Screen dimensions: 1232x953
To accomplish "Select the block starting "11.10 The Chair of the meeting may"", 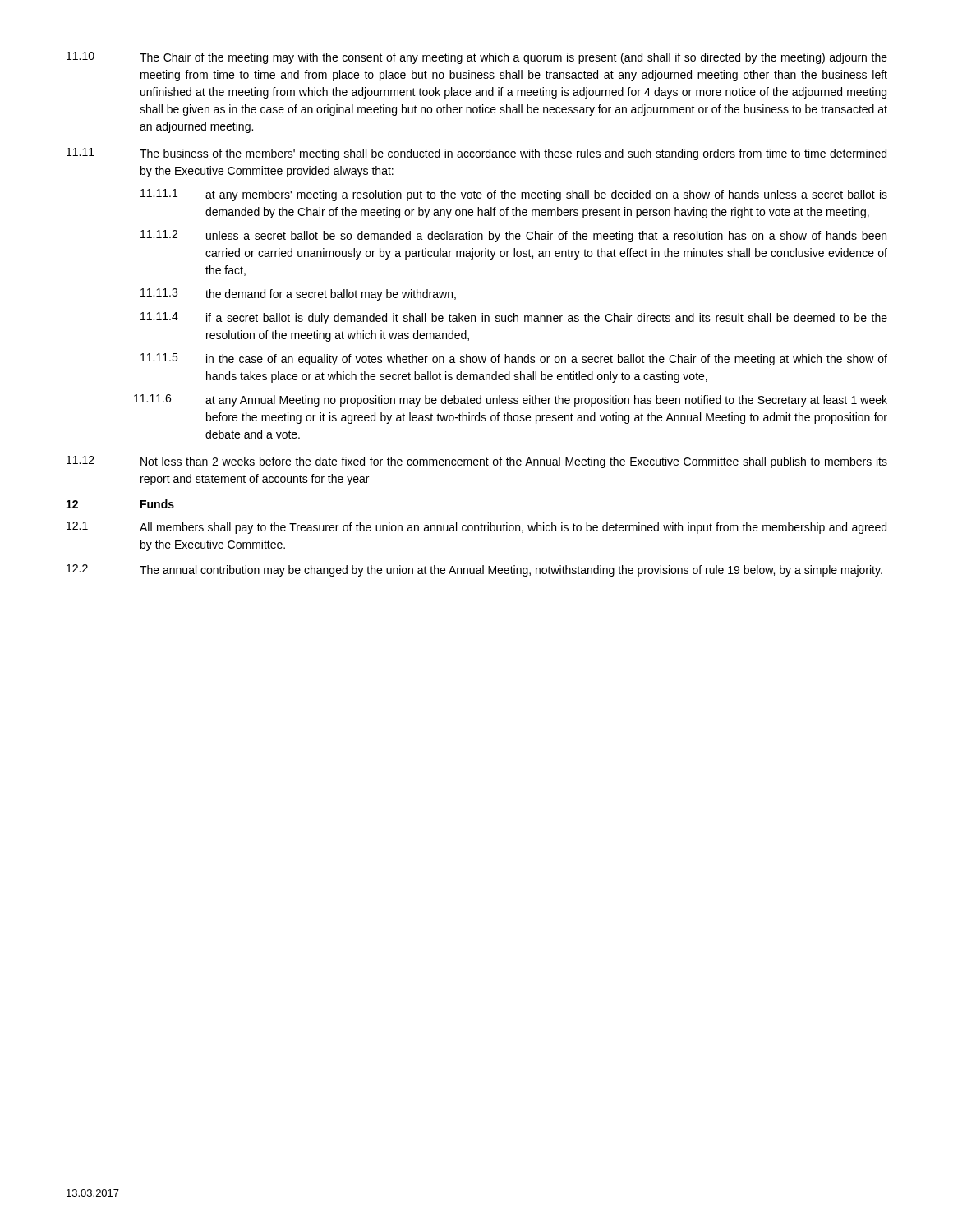I will [x=476, y=92].
